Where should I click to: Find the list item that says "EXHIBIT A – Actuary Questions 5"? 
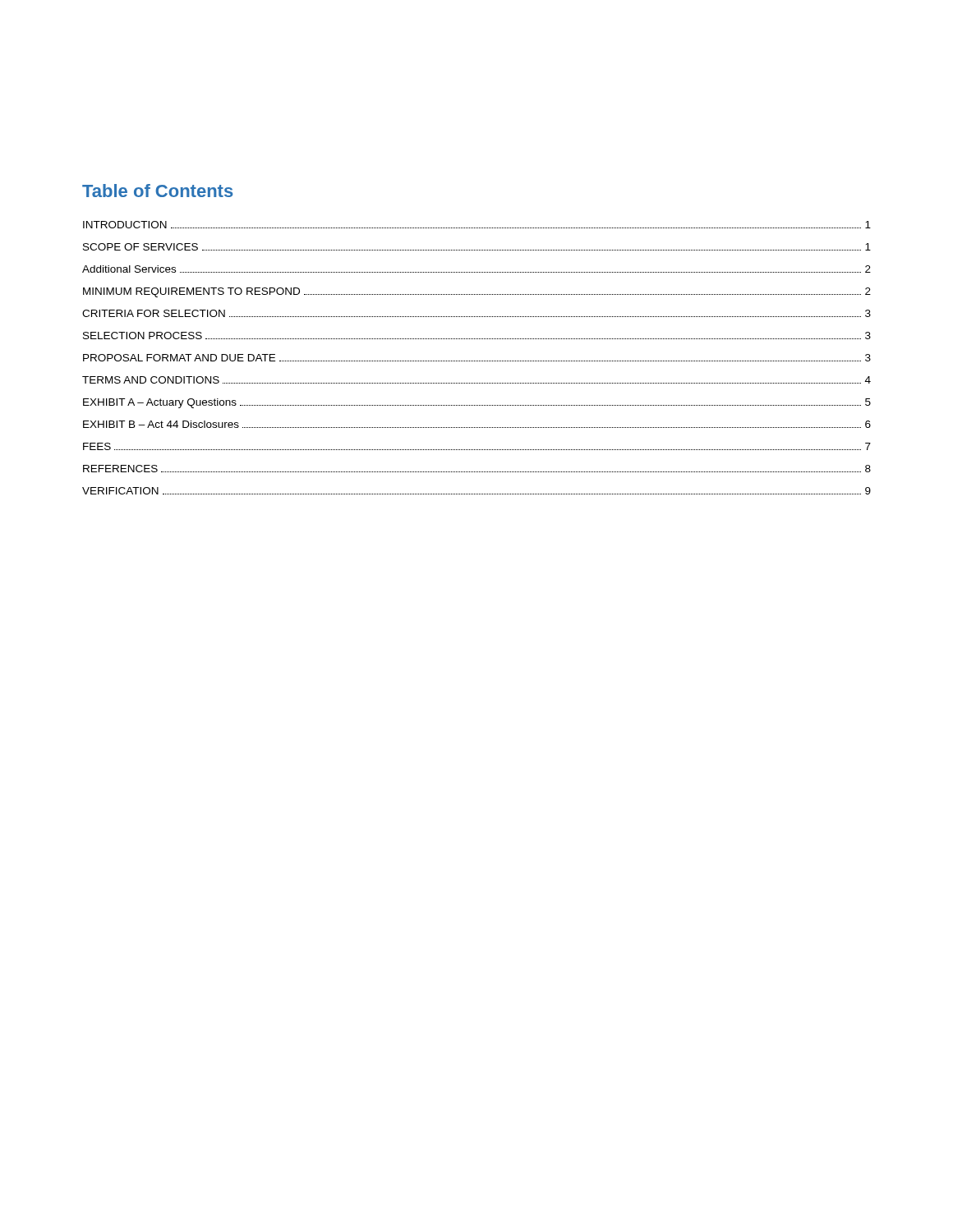(476, 402)
